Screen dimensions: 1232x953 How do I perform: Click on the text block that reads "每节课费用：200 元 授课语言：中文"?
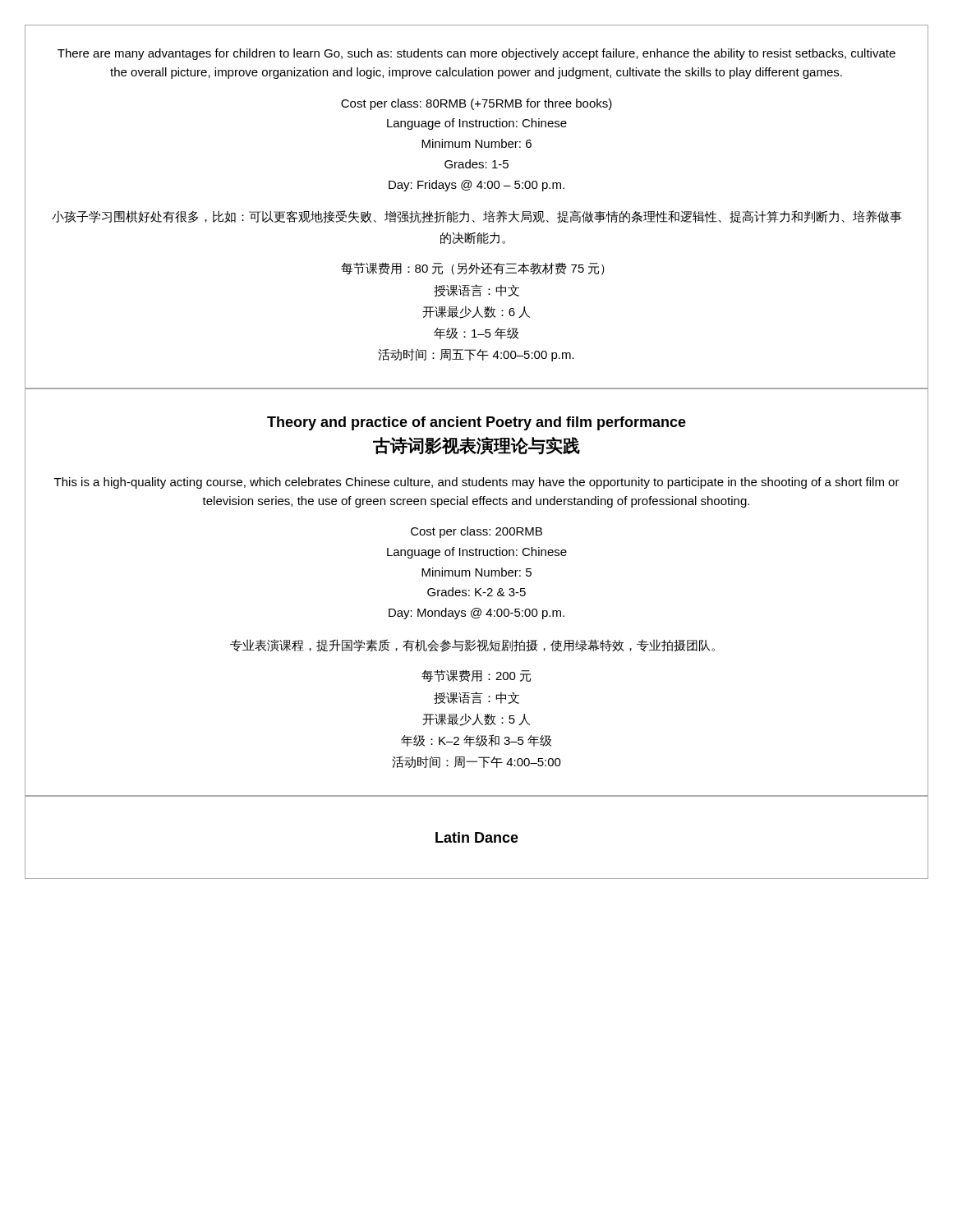[476, 719]
